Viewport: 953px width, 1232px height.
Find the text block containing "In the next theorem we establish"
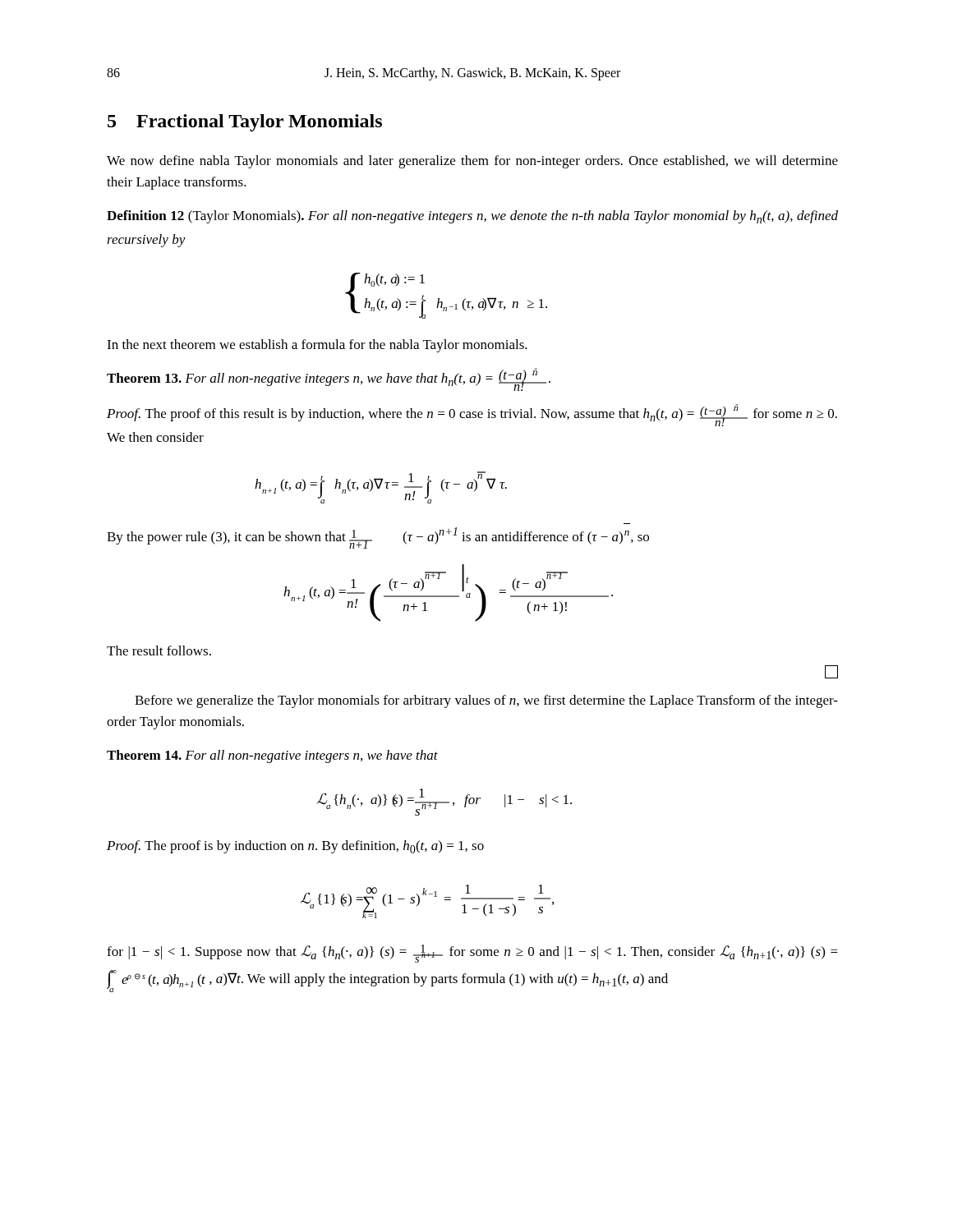pos(317,345)
